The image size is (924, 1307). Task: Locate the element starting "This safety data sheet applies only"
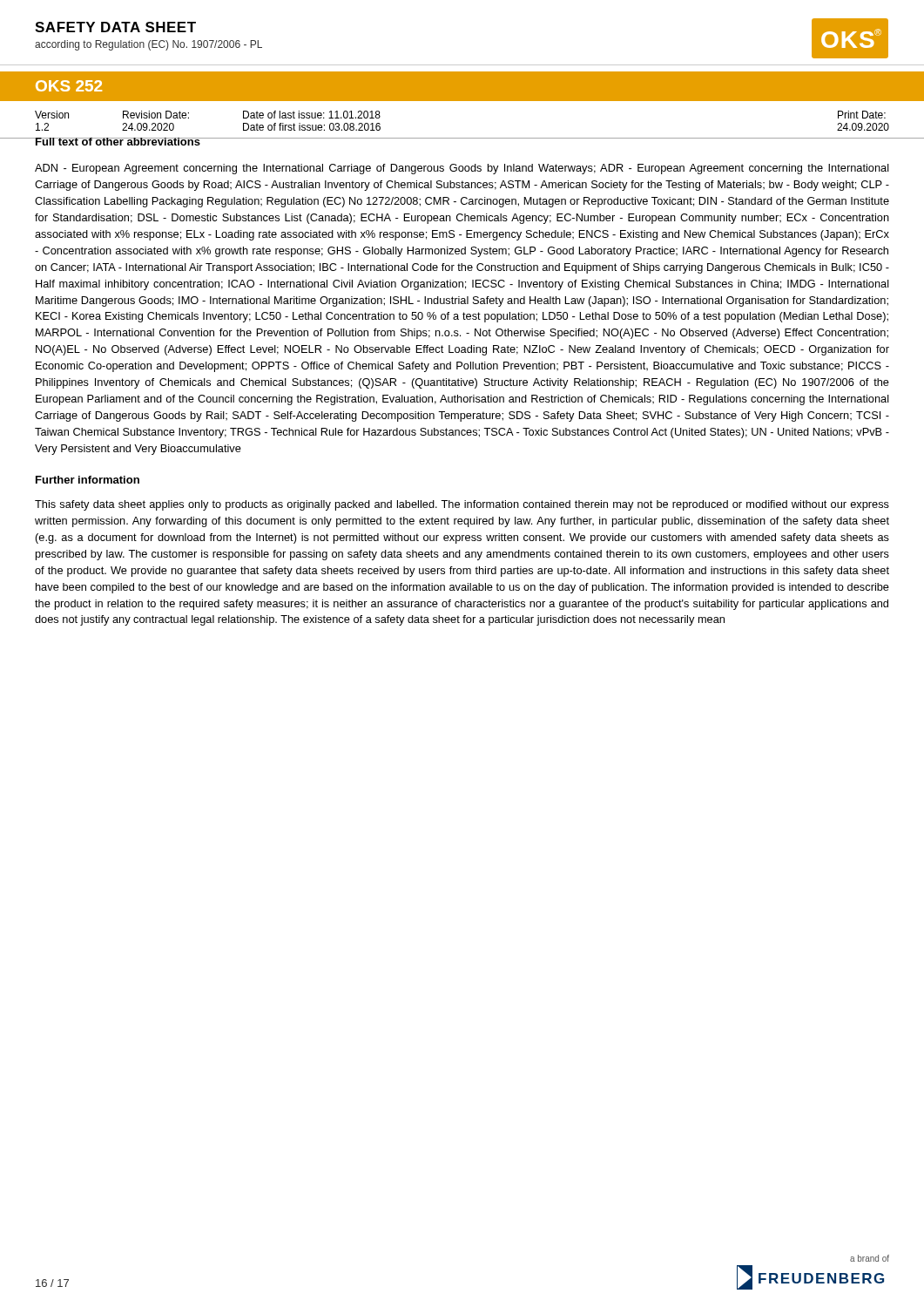pos(462,562)
